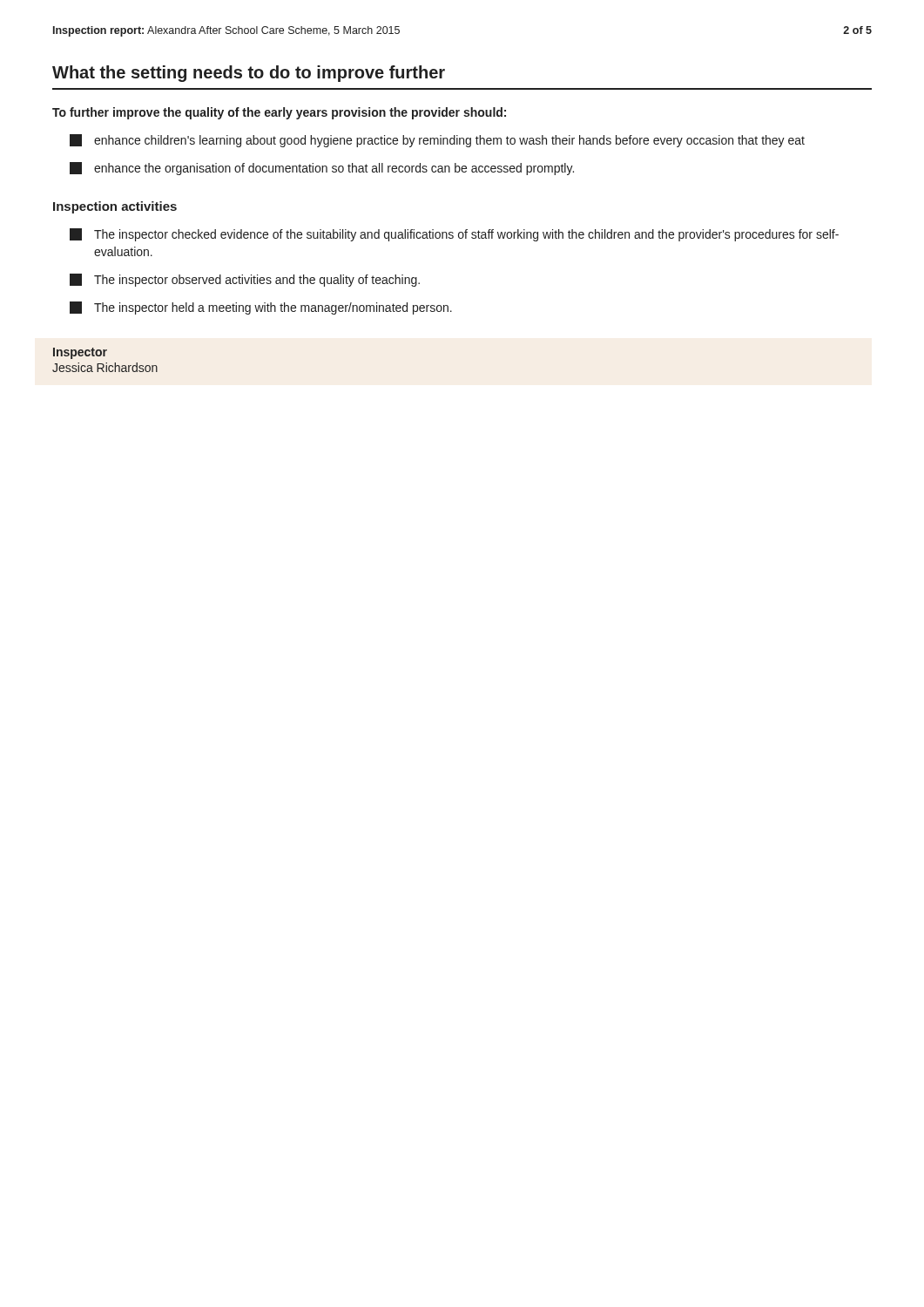Click on the list item containing "enhance the organisation of documentation so"

pos(471,169)
